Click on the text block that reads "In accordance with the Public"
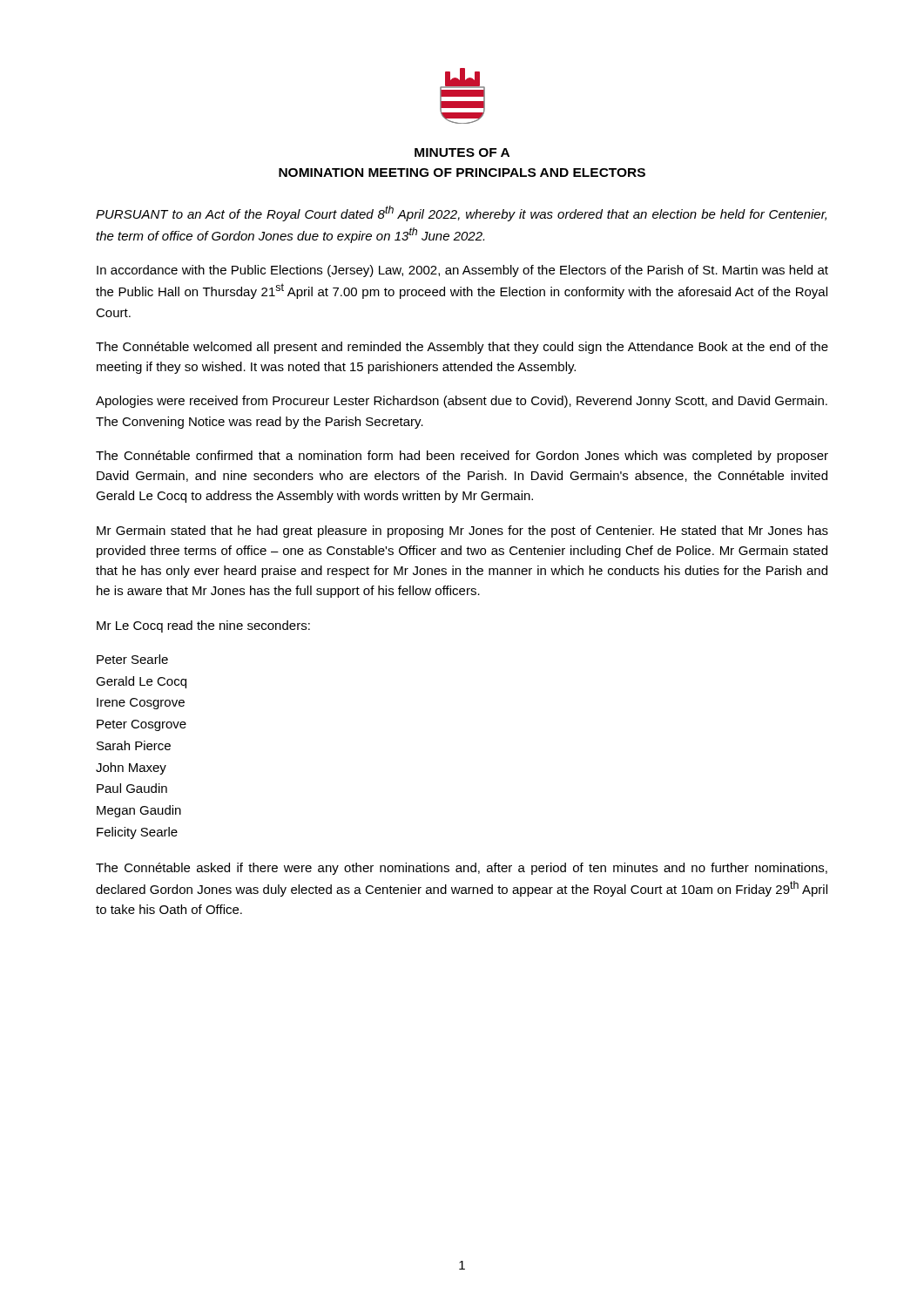The width and height of the screenshot is (924, 1307). click(x=462, y=291)
